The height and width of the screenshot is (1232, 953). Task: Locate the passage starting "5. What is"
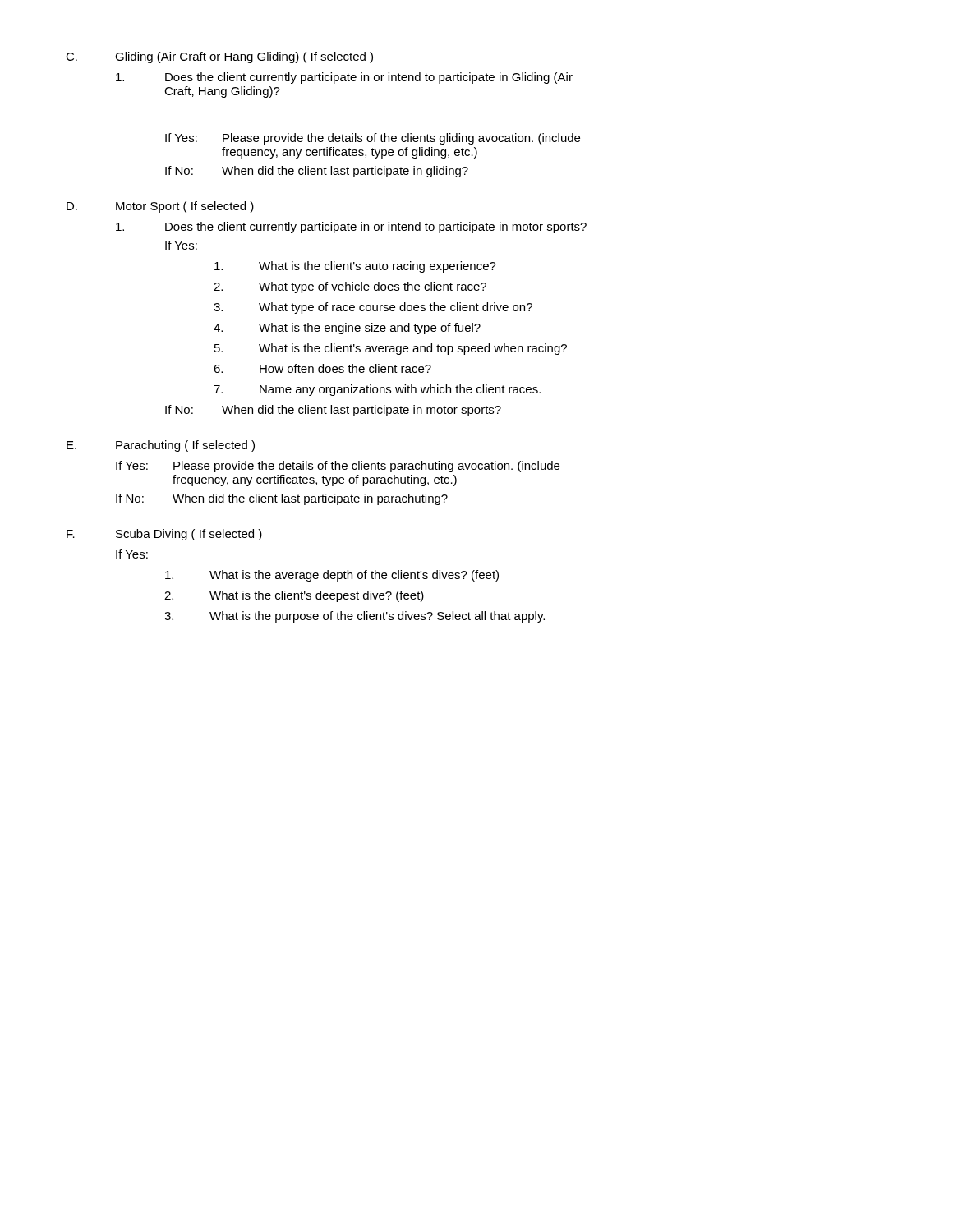tap(550, 348)
